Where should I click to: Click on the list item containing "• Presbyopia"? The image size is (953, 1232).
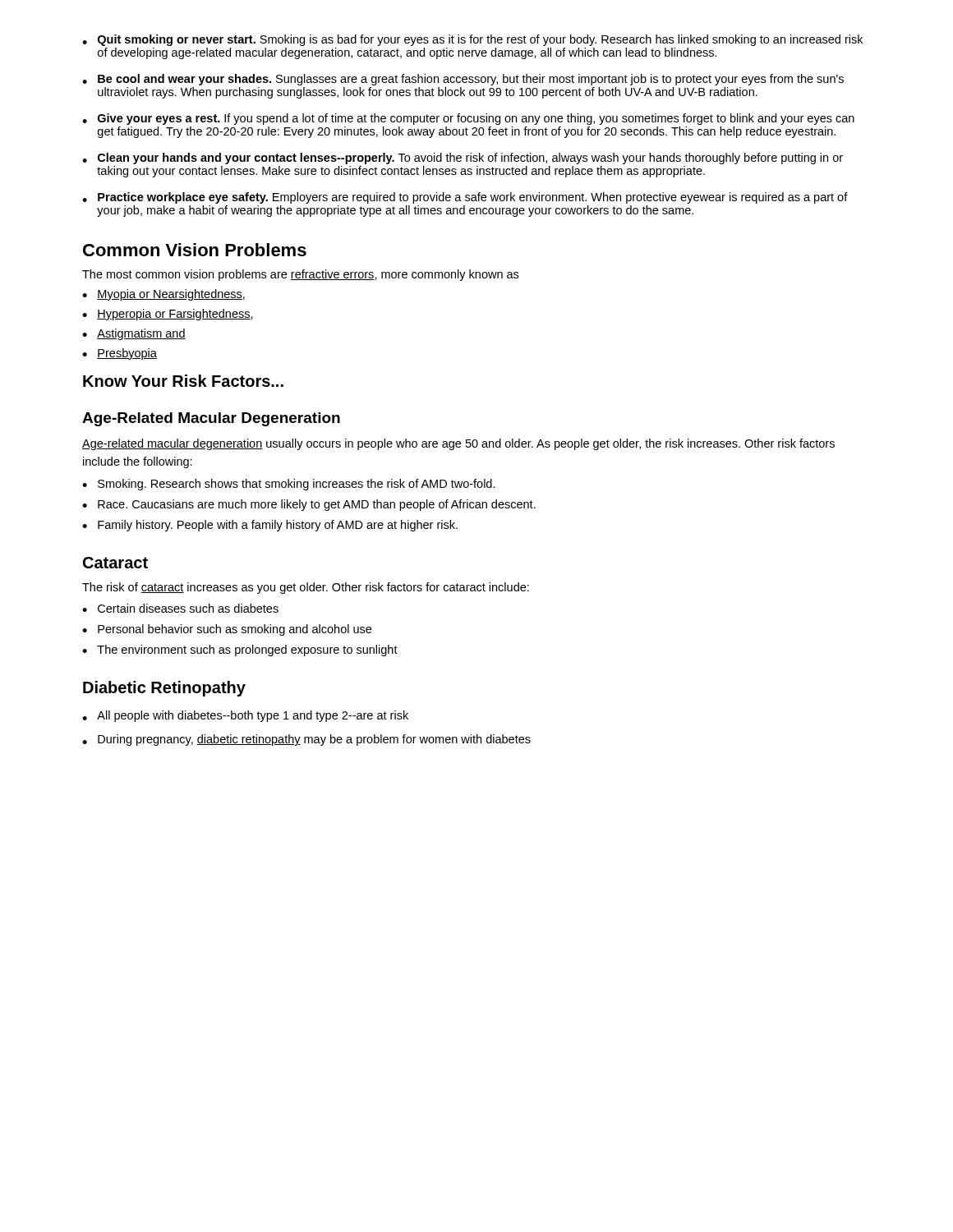click(x=119, y=355)
